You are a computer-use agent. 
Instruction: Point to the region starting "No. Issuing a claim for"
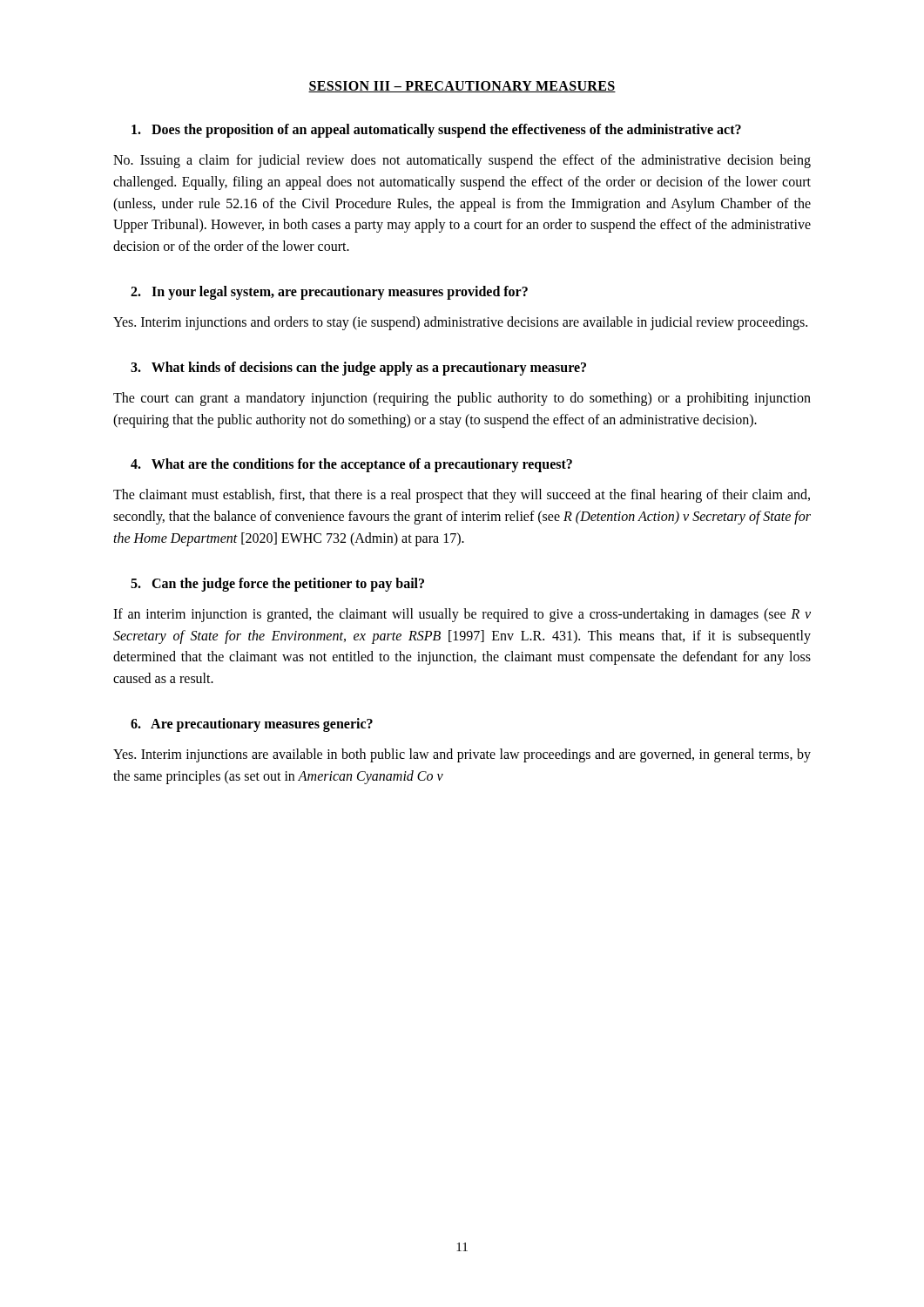coord(462,204)
